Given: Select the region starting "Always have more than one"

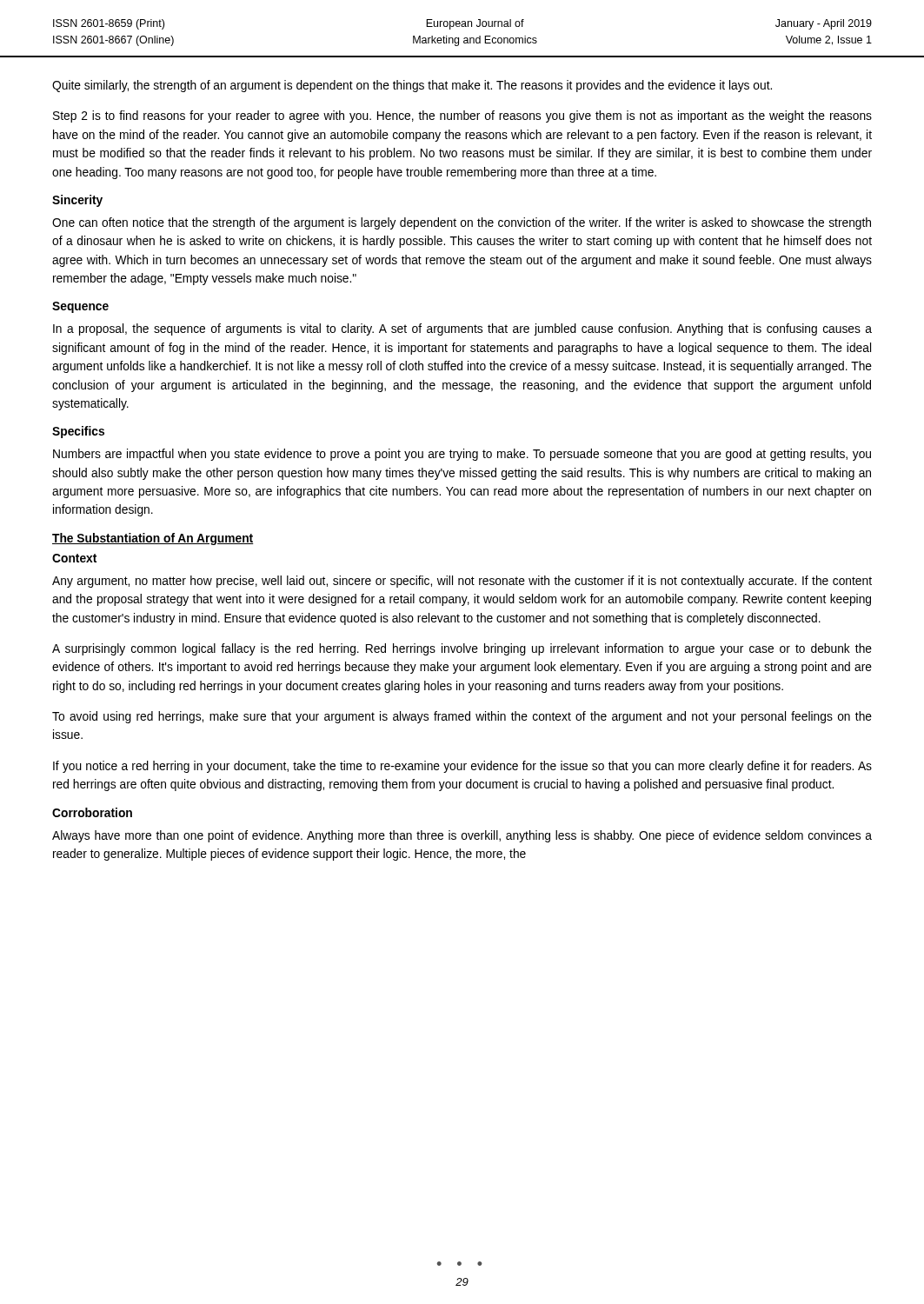Looking at the screenshot, I should click(x=462, y=845).
